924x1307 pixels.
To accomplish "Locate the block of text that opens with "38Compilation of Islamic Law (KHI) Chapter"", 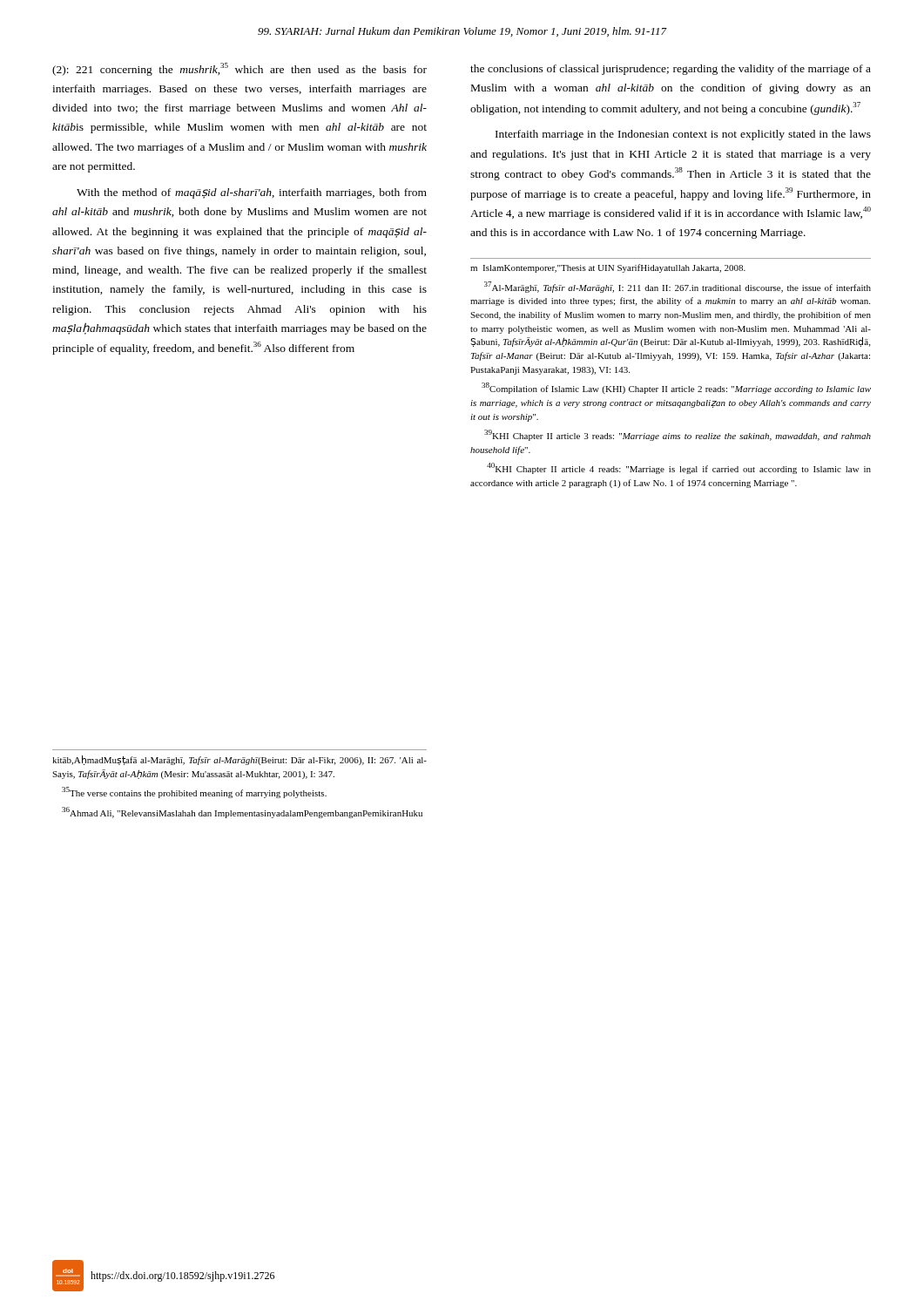I will (671, 401).
